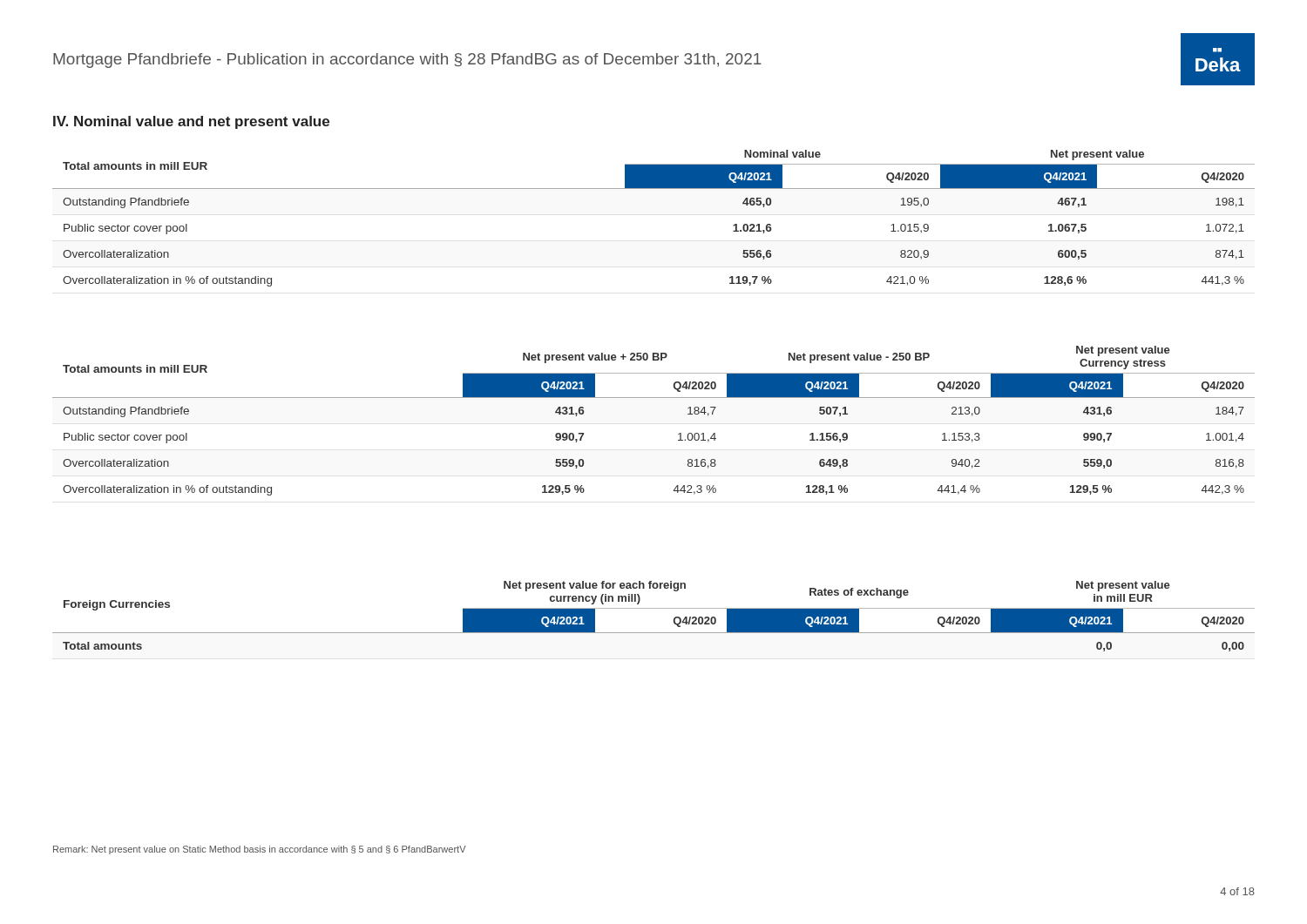This screenshot has height=924, width=1307.
Task: Click on the table containing "Rates of exchange"
Action: pos(654,617)
